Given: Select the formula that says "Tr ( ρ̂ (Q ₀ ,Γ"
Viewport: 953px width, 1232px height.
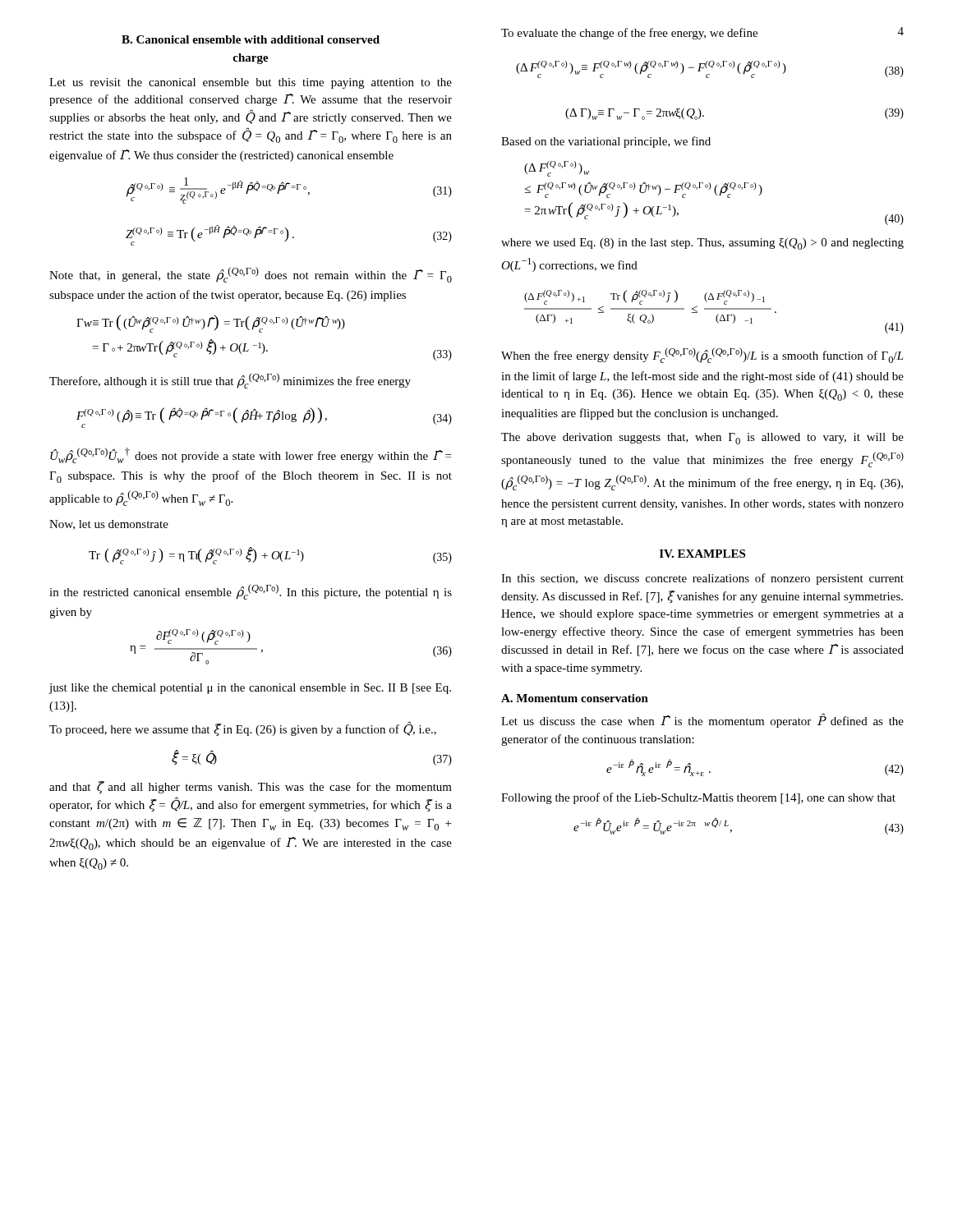Looking at the screenshot, I should [269, 555].
